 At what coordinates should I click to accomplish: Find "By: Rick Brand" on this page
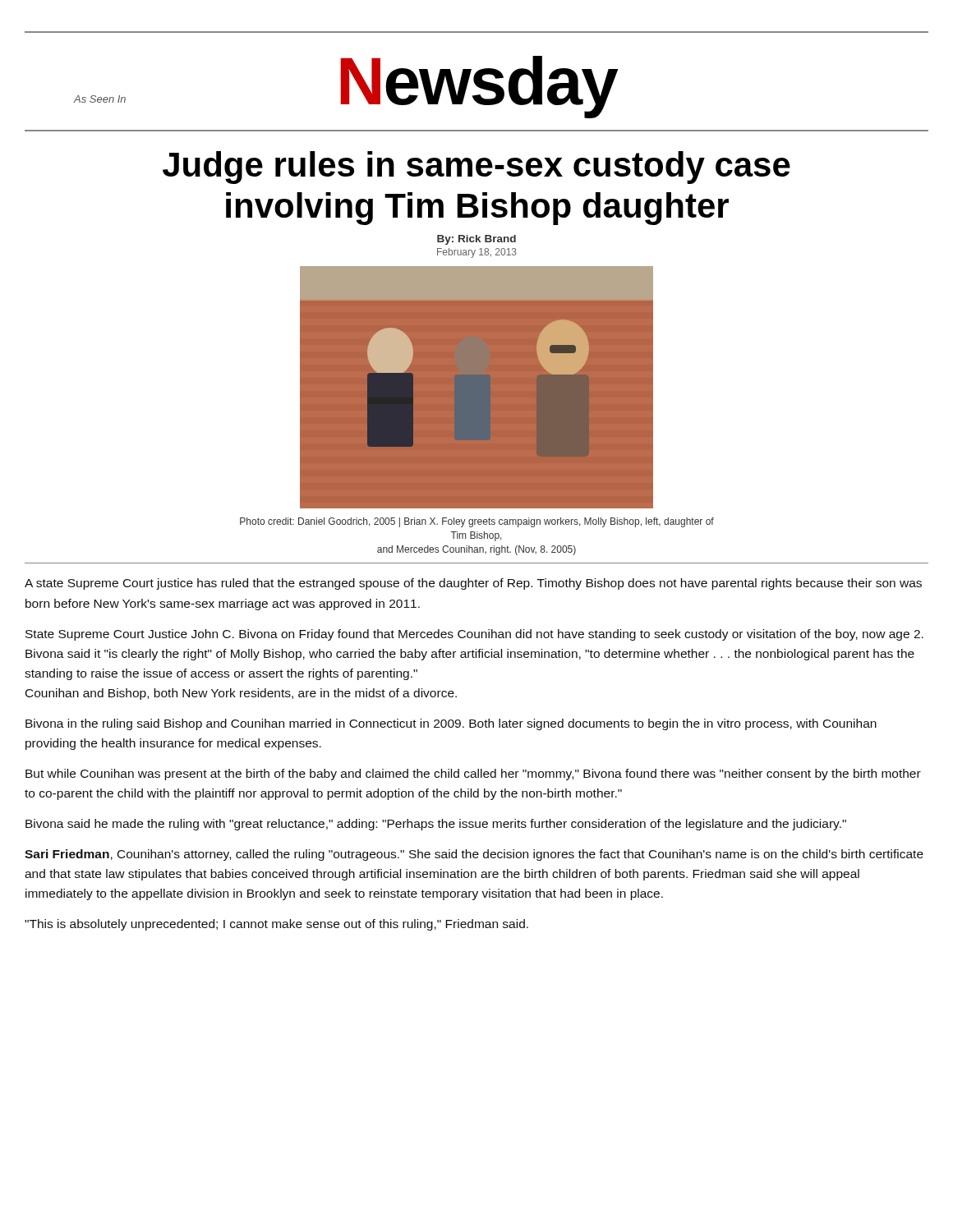tap(476, 239)
